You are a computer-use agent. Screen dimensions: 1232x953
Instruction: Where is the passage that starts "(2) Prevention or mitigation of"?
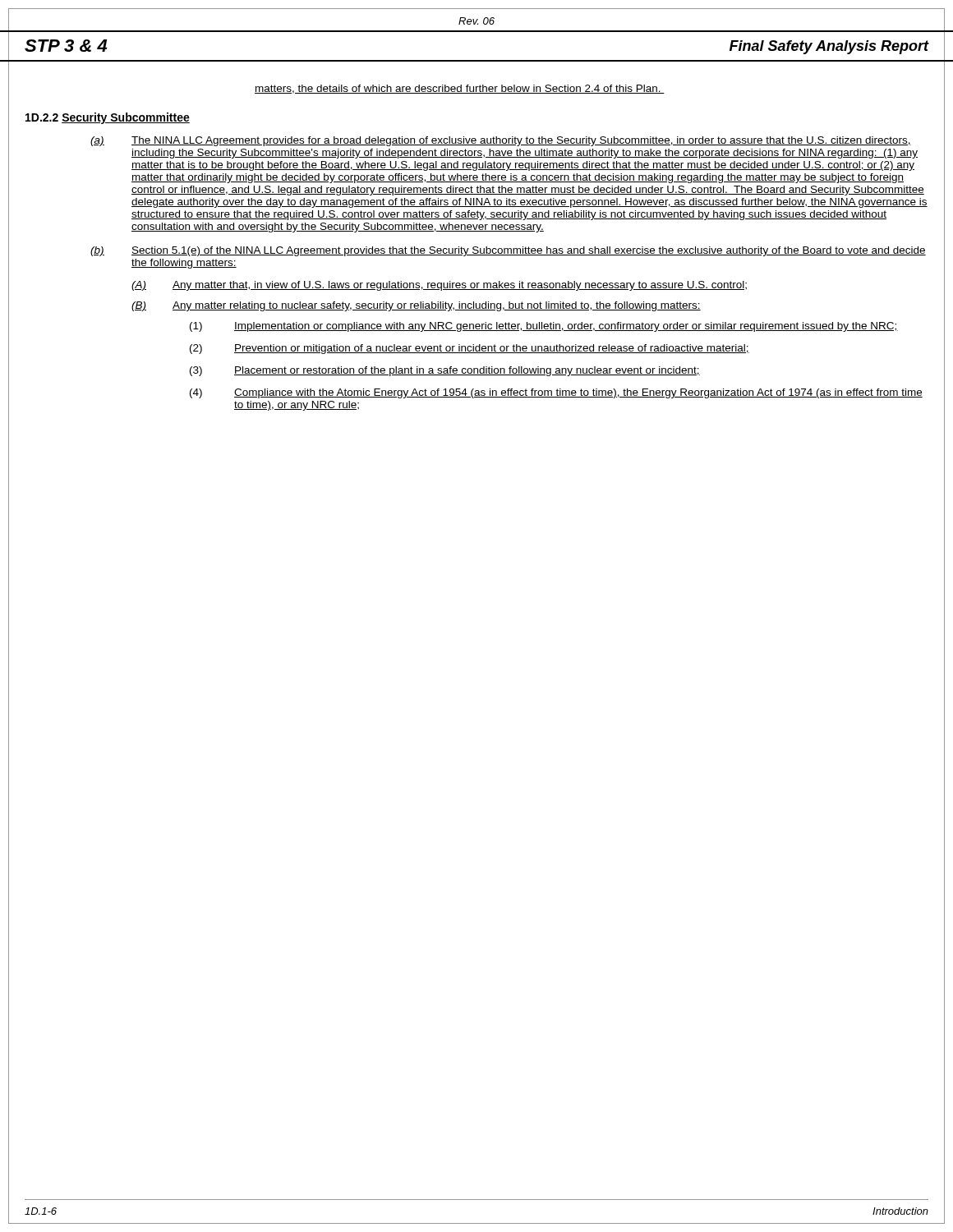click(559, 348)
